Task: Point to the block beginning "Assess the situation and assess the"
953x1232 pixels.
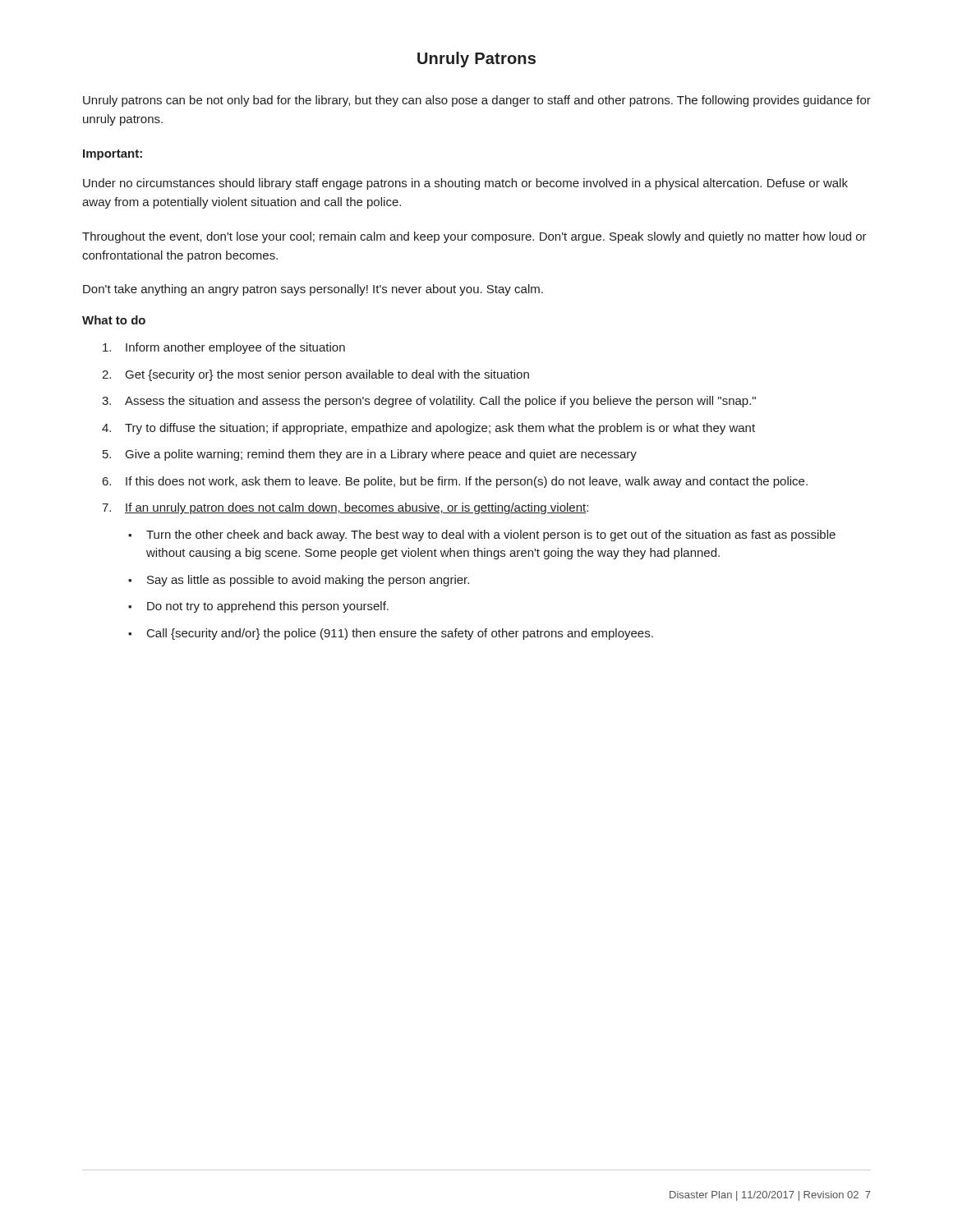Action: coord(498,401)
